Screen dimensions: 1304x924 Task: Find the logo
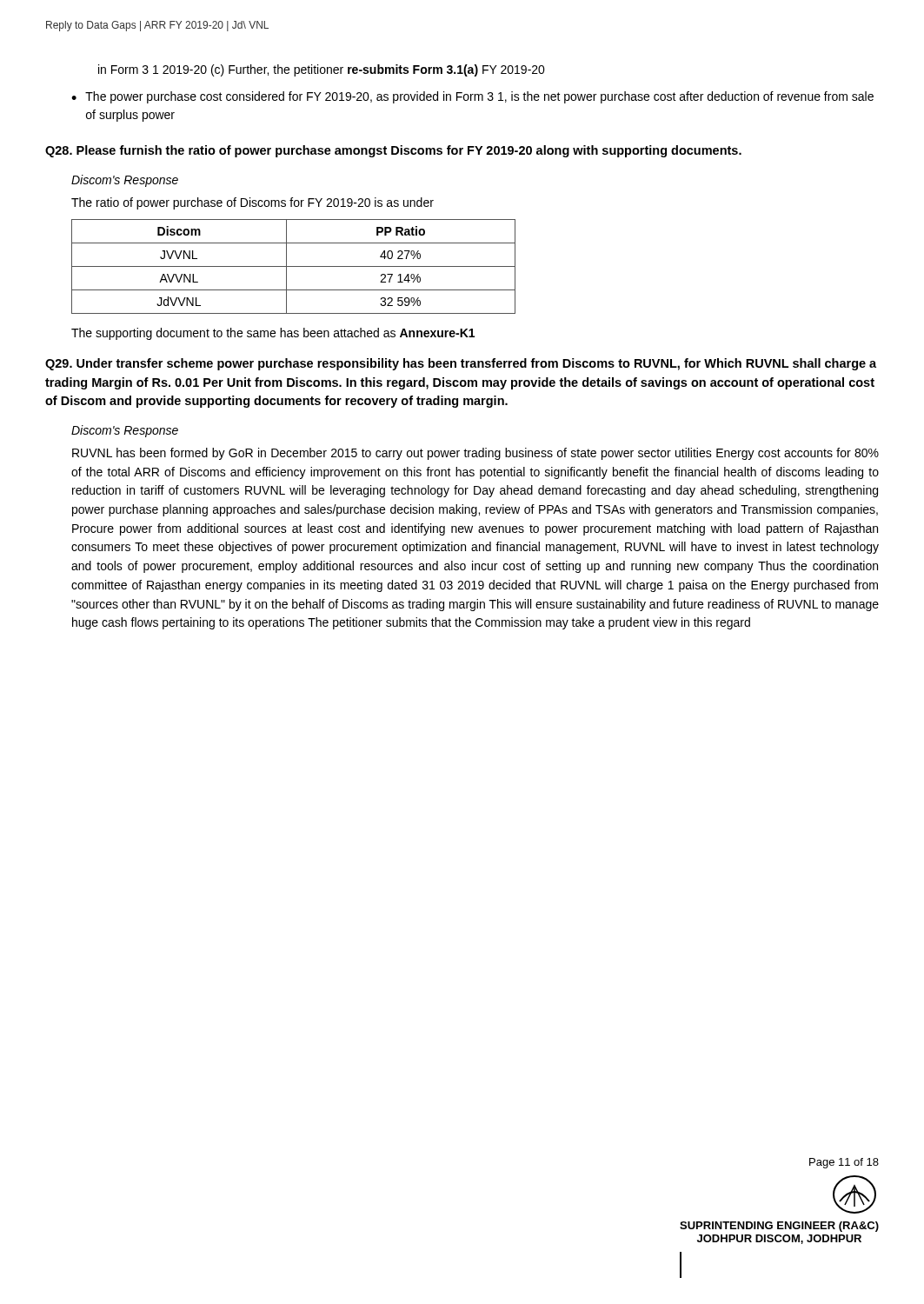click(x=779, y=1209)
